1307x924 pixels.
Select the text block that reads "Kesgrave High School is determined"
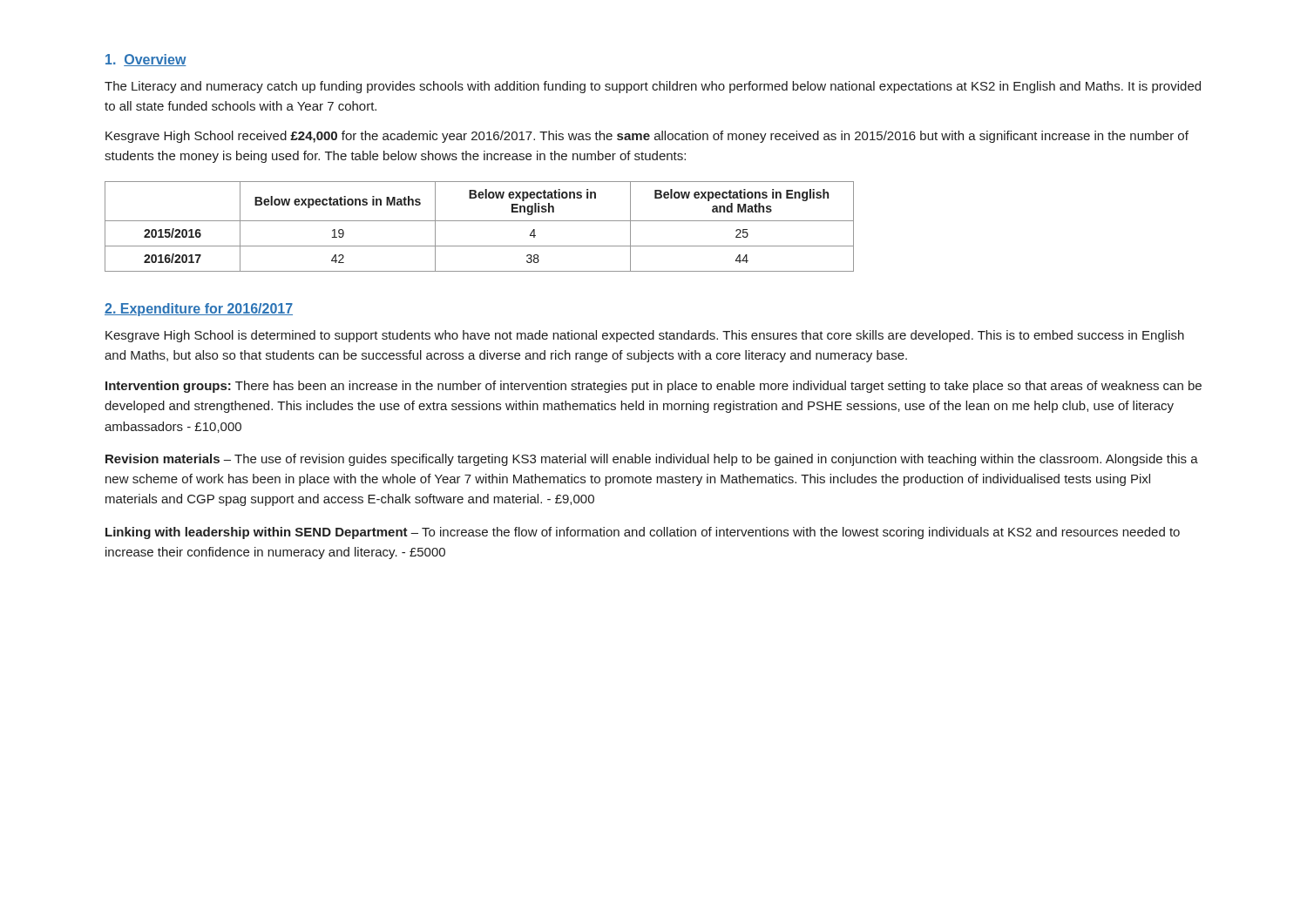point(644,345)
